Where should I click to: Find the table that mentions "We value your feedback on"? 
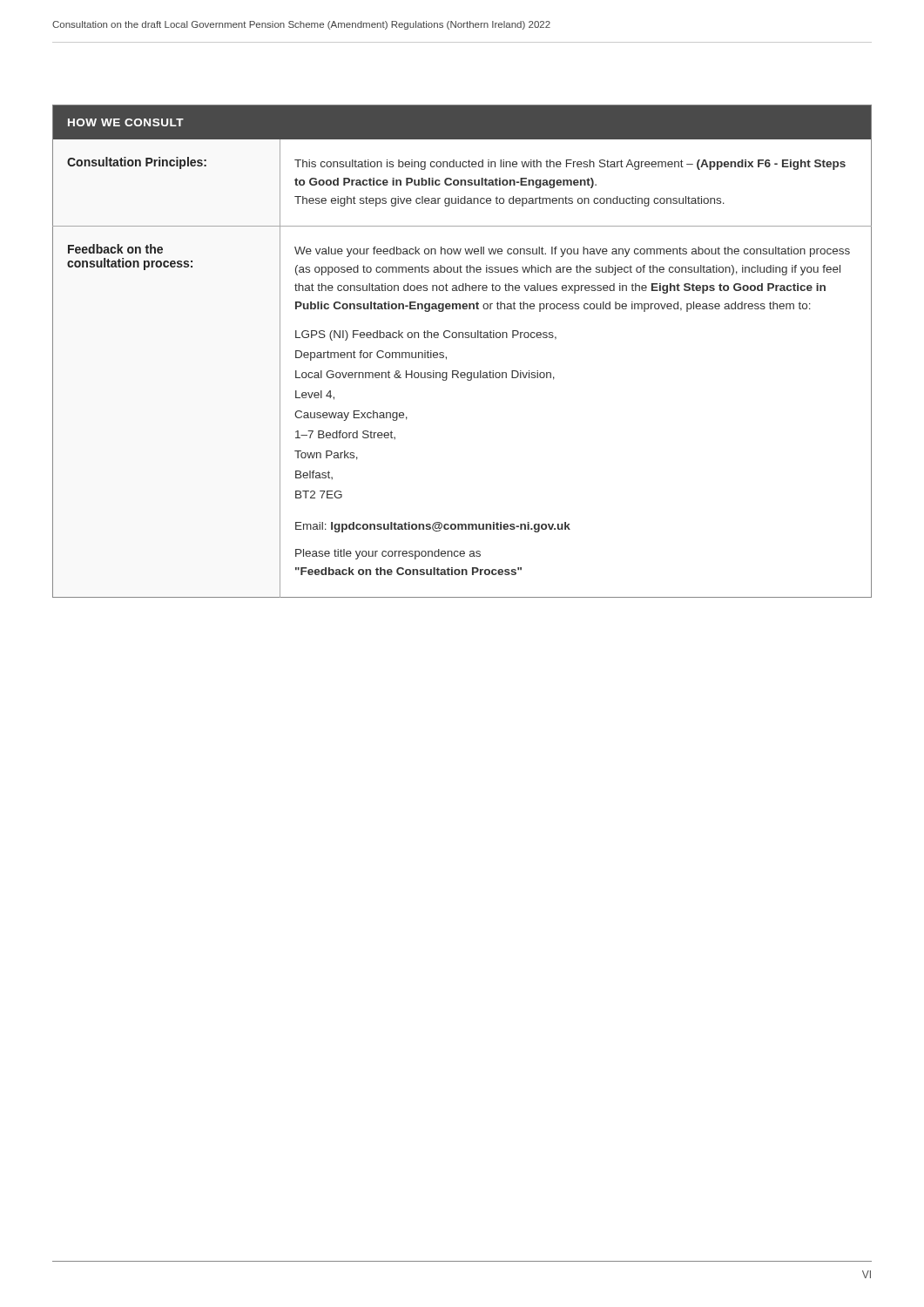point(462,351)
